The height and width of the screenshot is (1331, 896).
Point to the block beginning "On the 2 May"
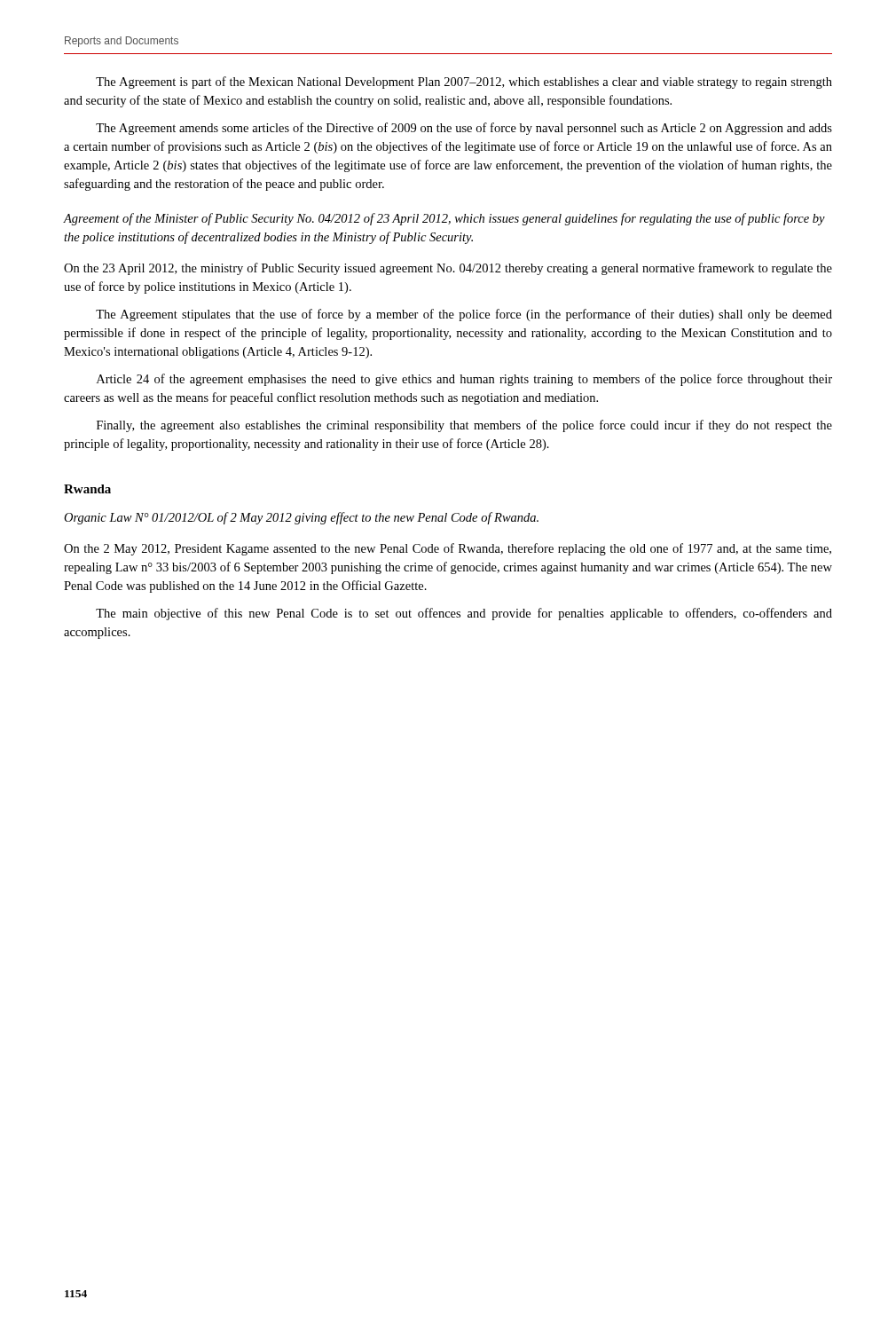click(448, 568)
